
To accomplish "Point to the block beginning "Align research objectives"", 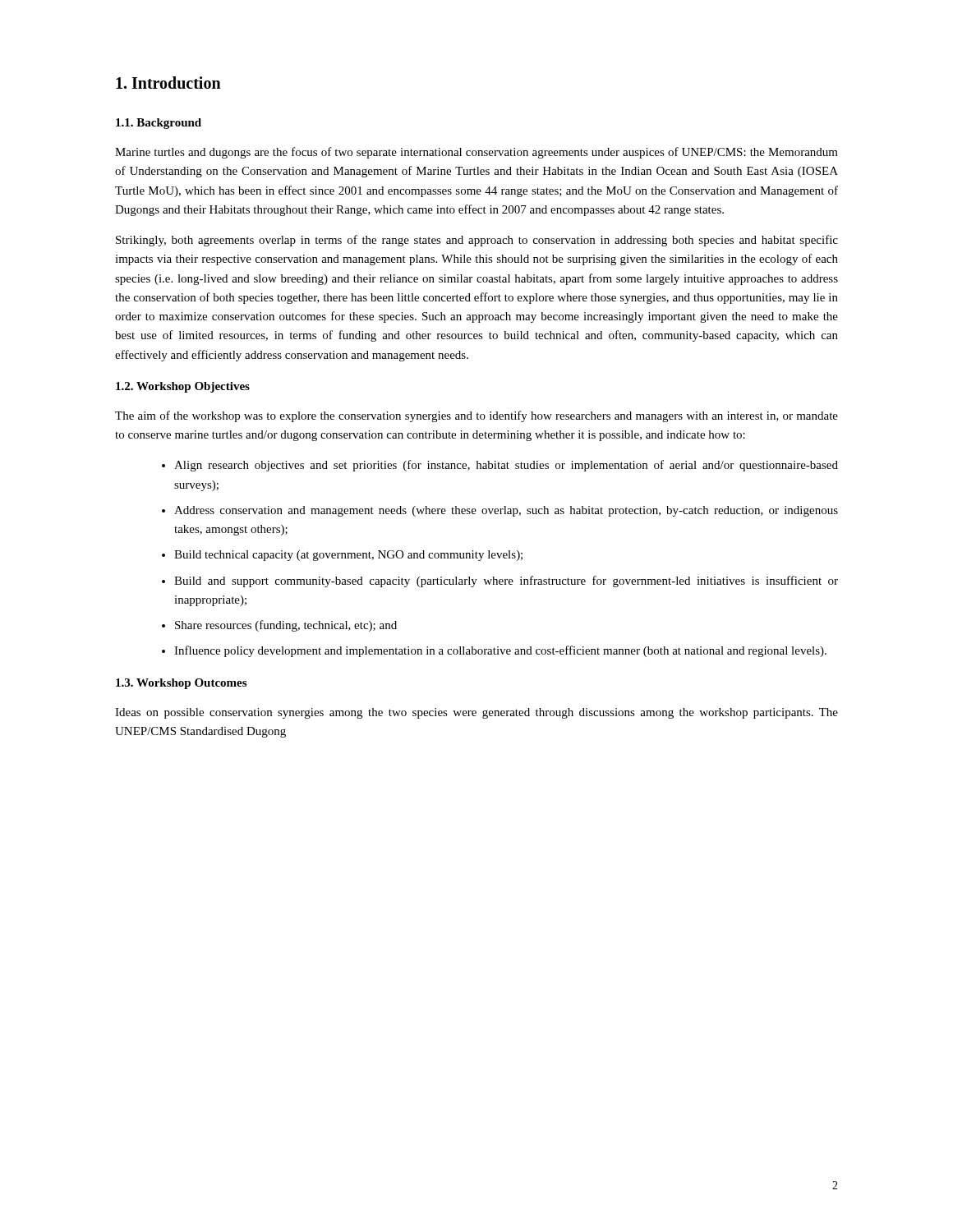I will coord(506,475).
